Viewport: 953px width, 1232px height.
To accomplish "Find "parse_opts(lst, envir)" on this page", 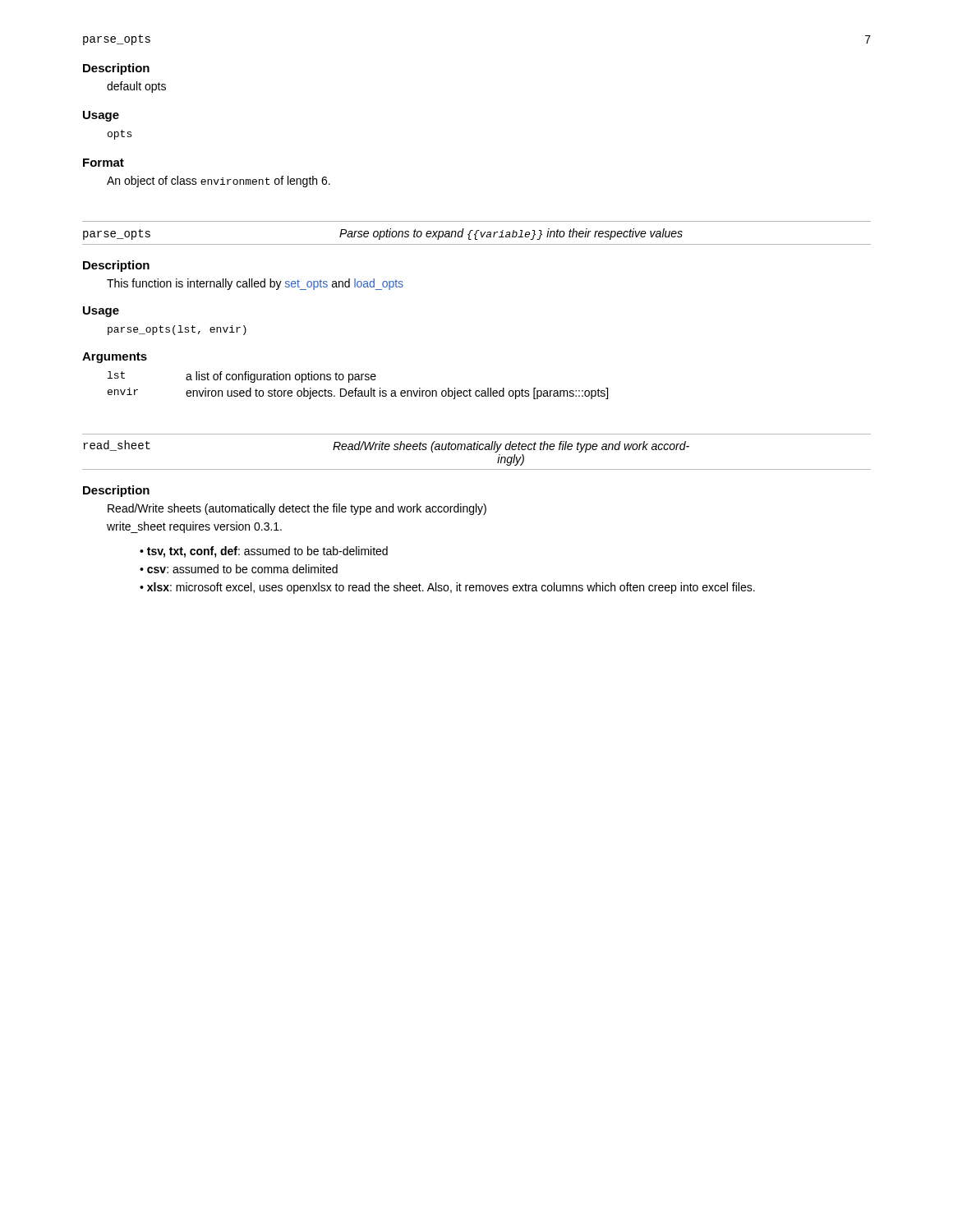I will (177, 330).
